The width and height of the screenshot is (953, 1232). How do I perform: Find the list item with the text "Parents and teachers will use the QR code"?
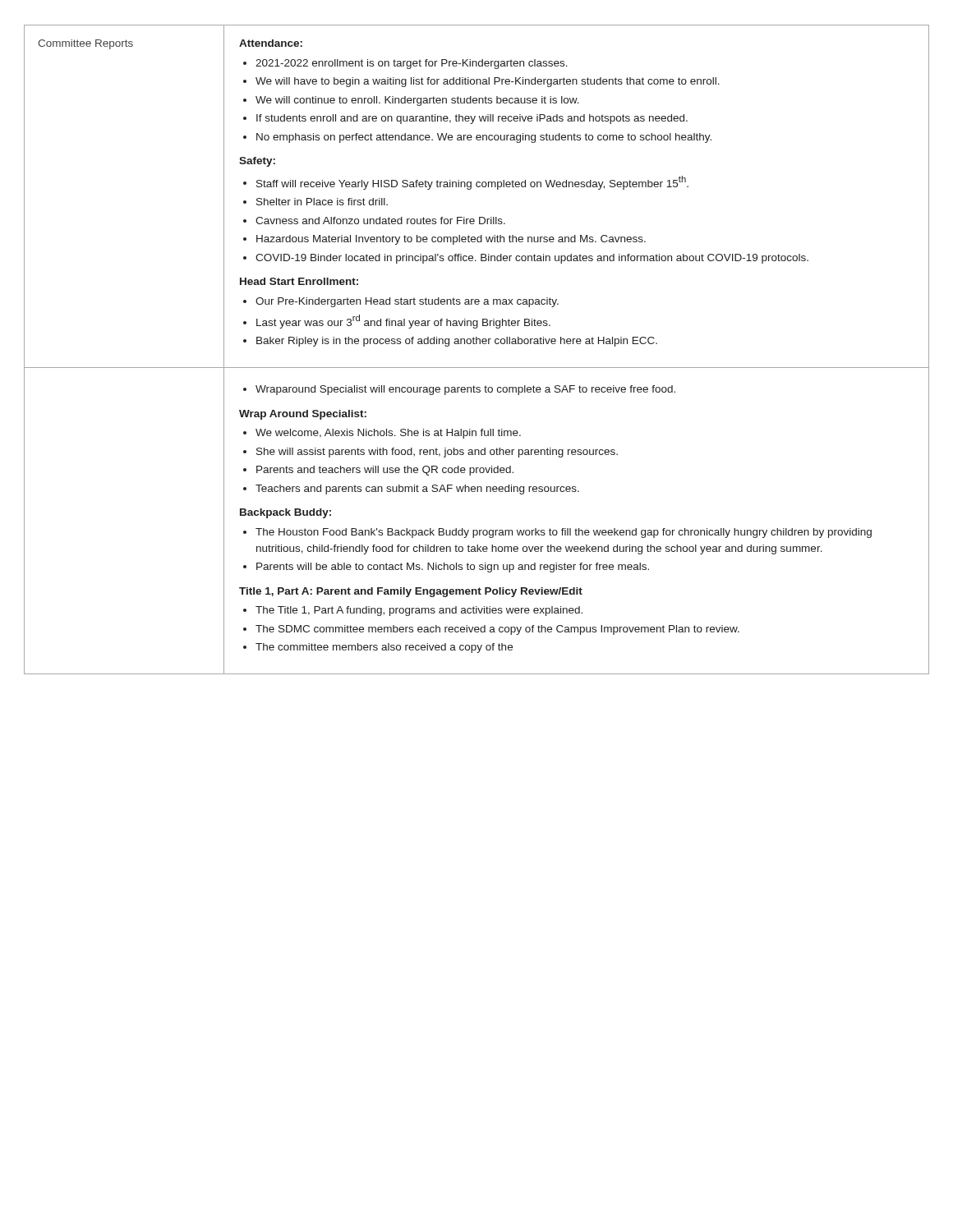pos(385,470)
